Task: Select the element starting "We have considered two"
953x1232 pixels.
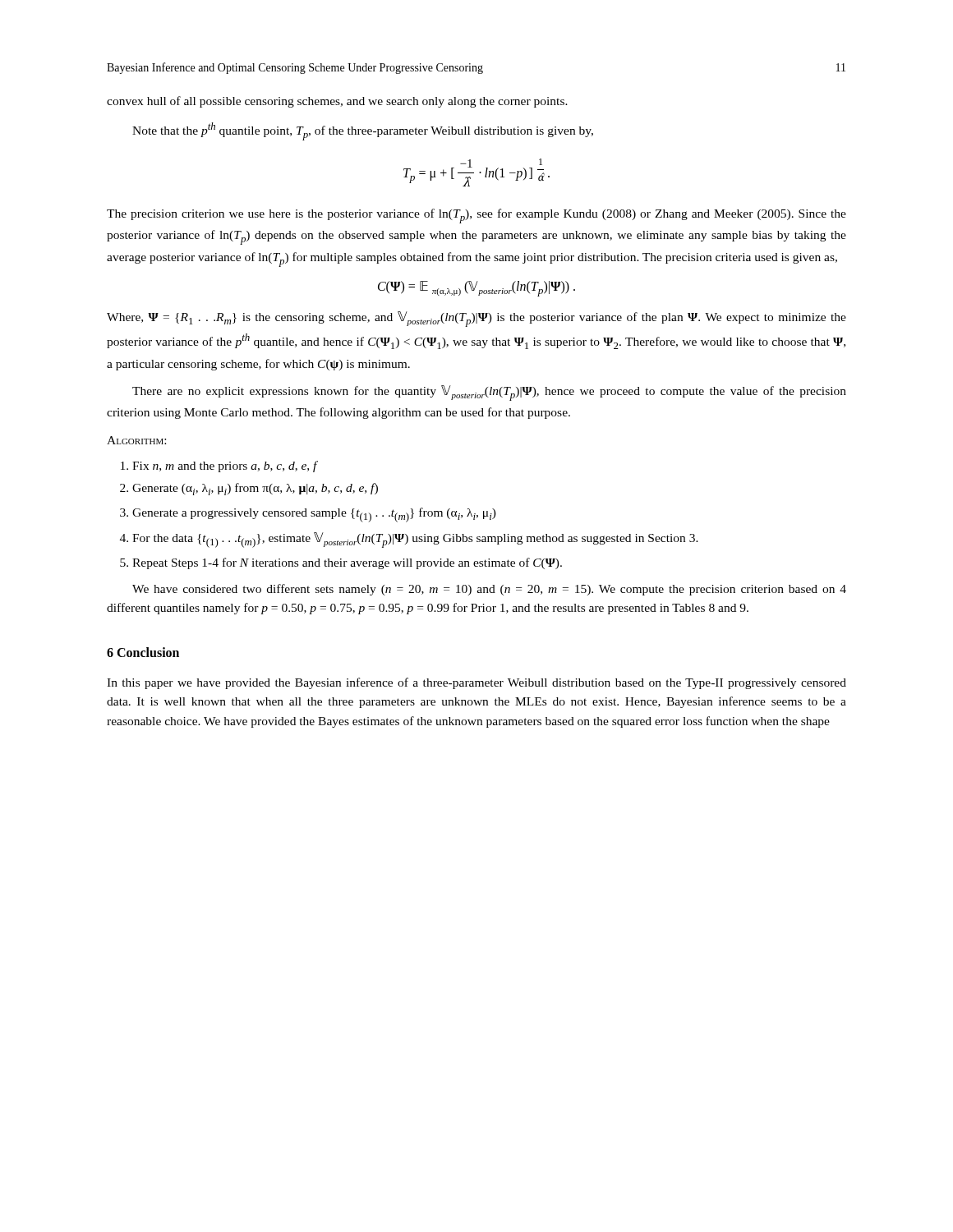Action: (x=476, y=598)
